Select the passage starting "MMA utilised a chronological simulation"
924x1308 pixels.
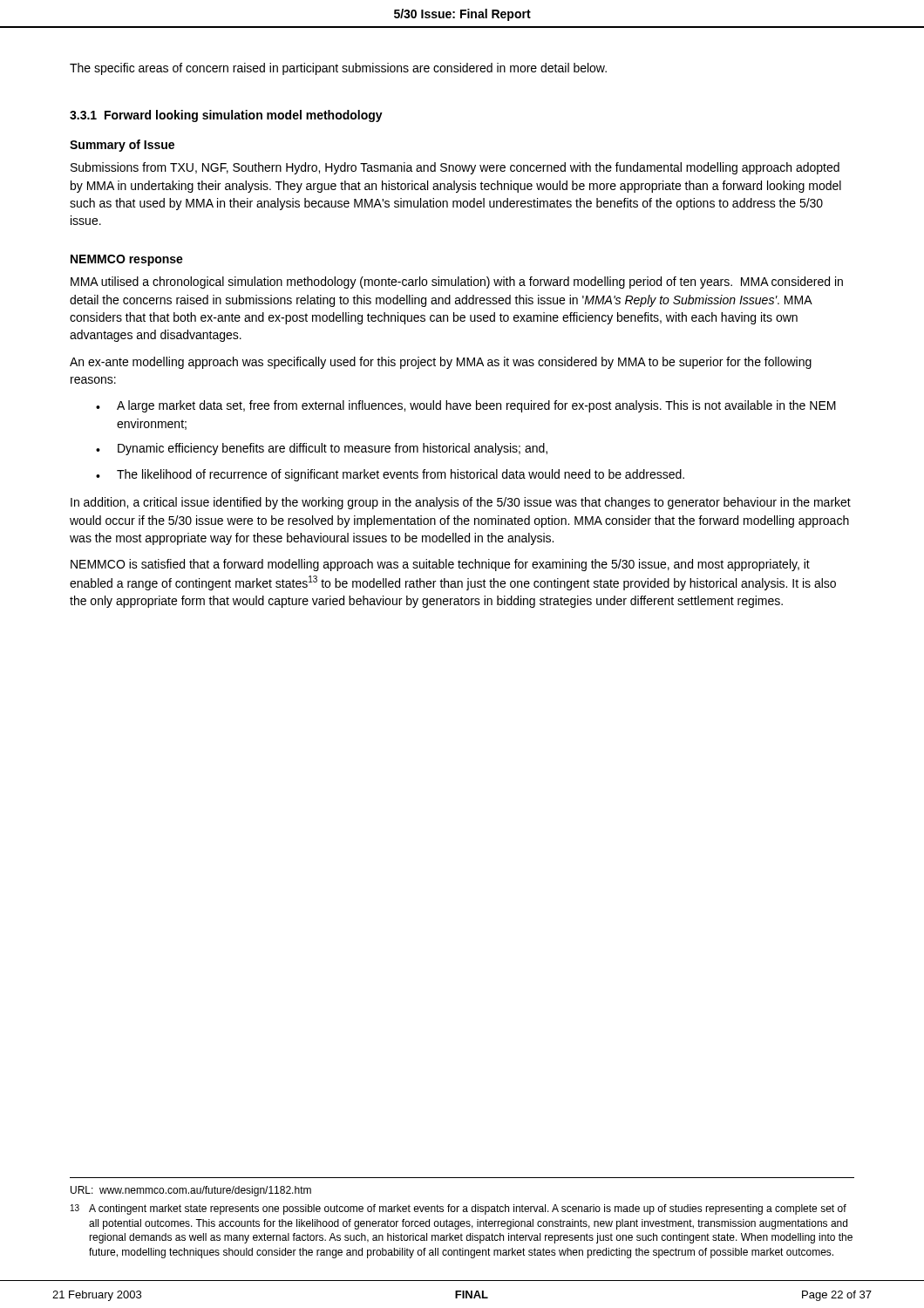[x=457, y=309]
